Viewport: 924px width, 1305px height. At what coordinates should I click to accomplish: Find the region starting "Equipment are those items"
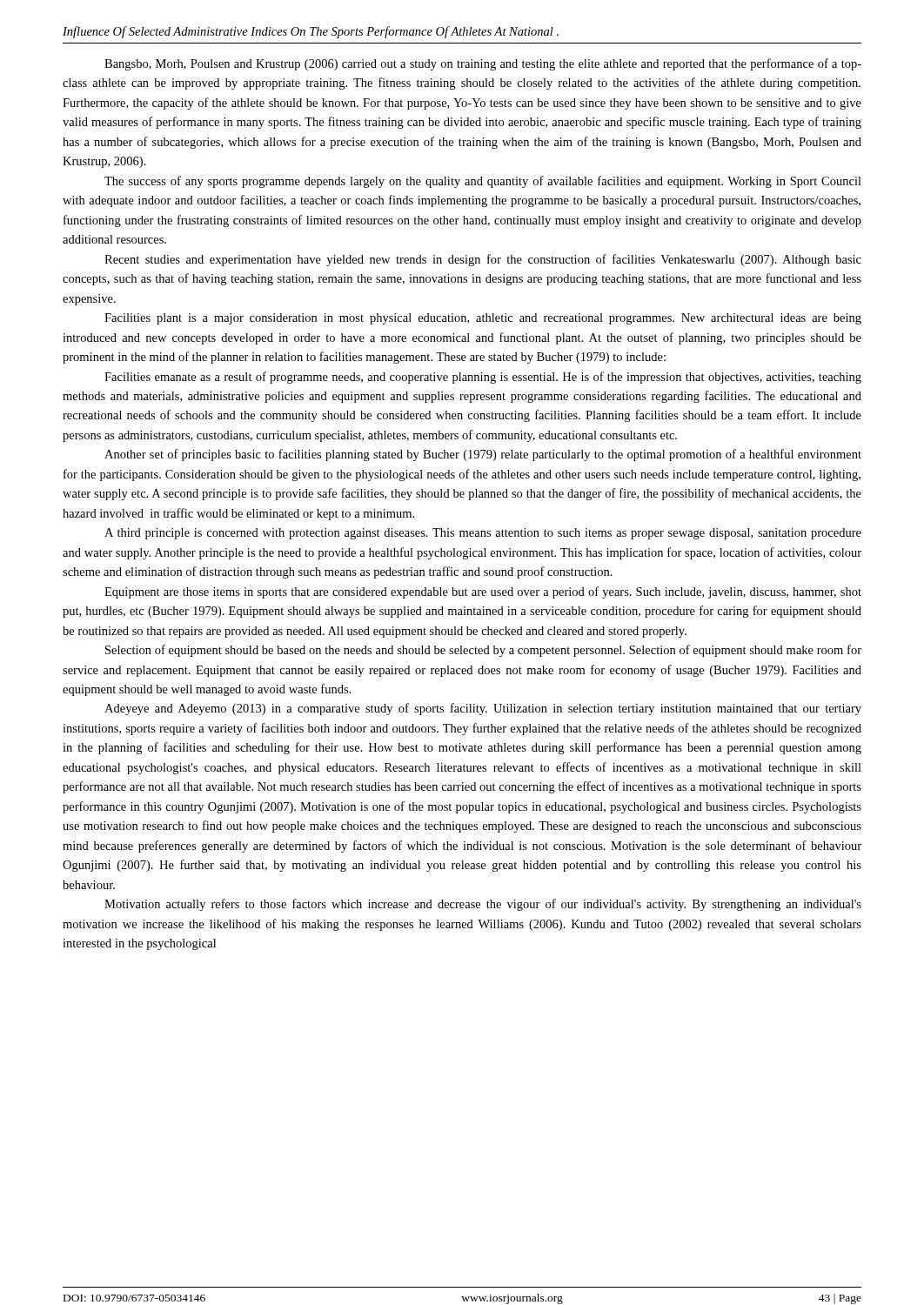[462, 611]
